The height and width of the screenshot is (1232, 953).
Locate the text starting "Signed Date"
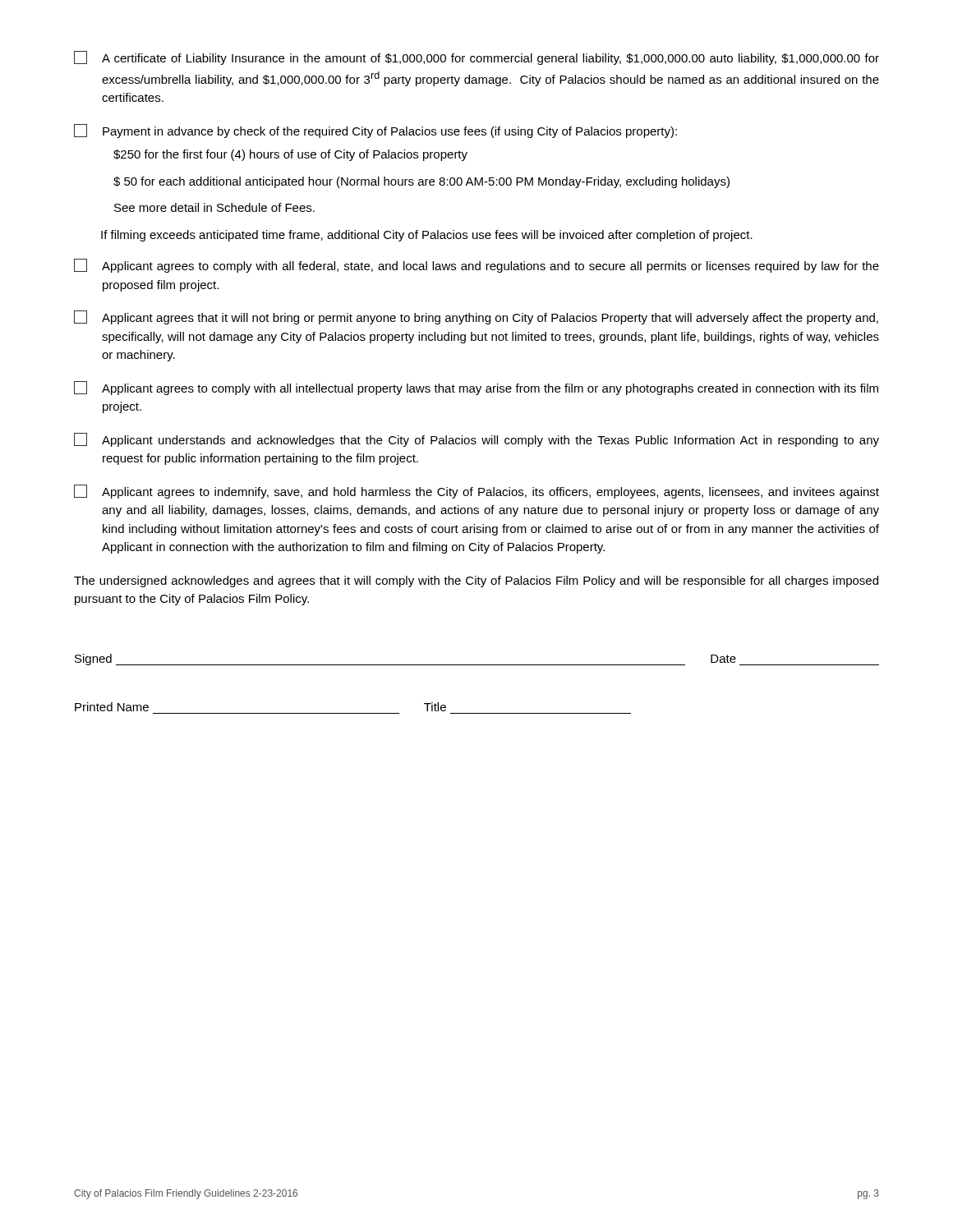click(476, 657)
